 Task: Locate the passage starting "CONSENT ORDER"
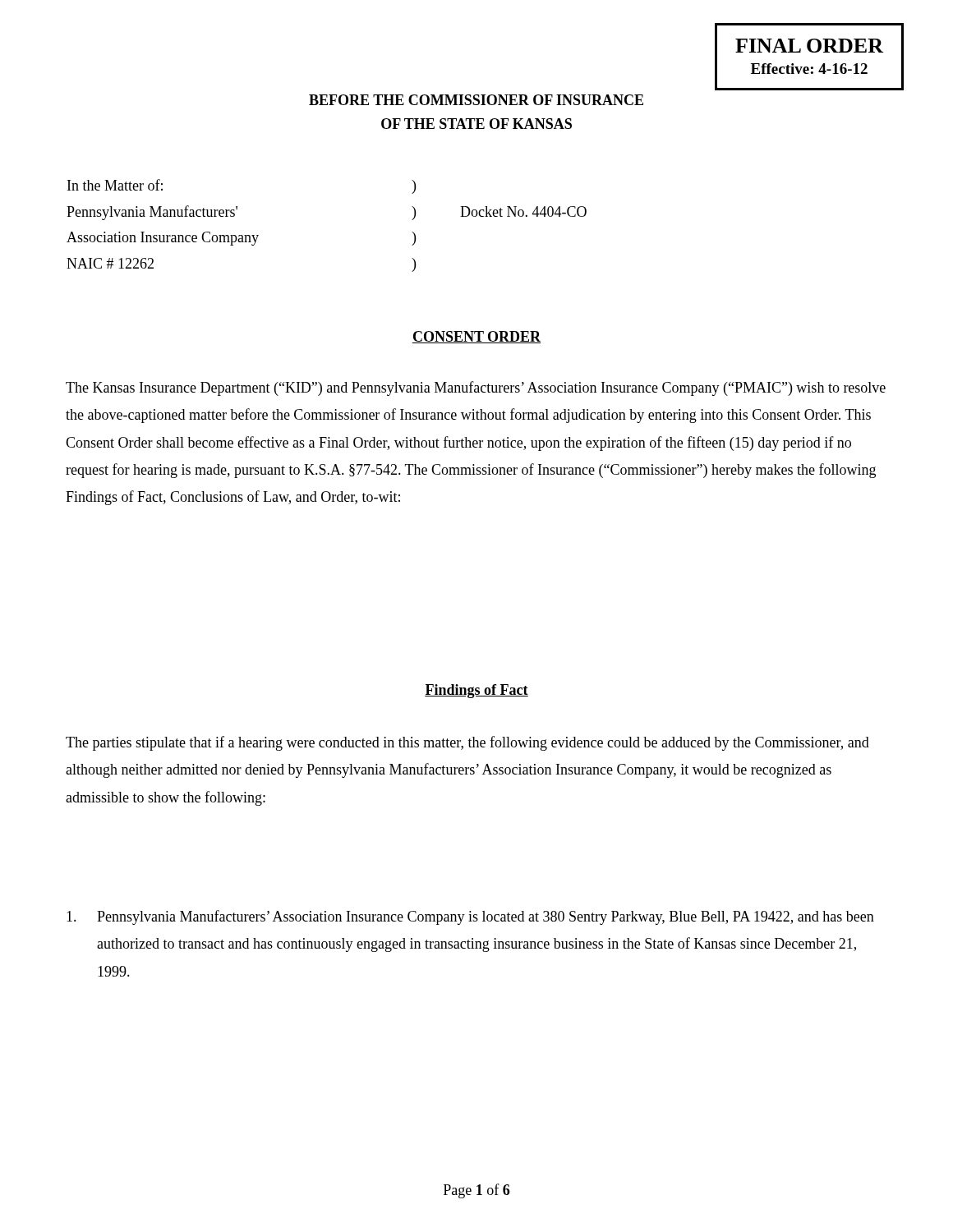point(476,337)
